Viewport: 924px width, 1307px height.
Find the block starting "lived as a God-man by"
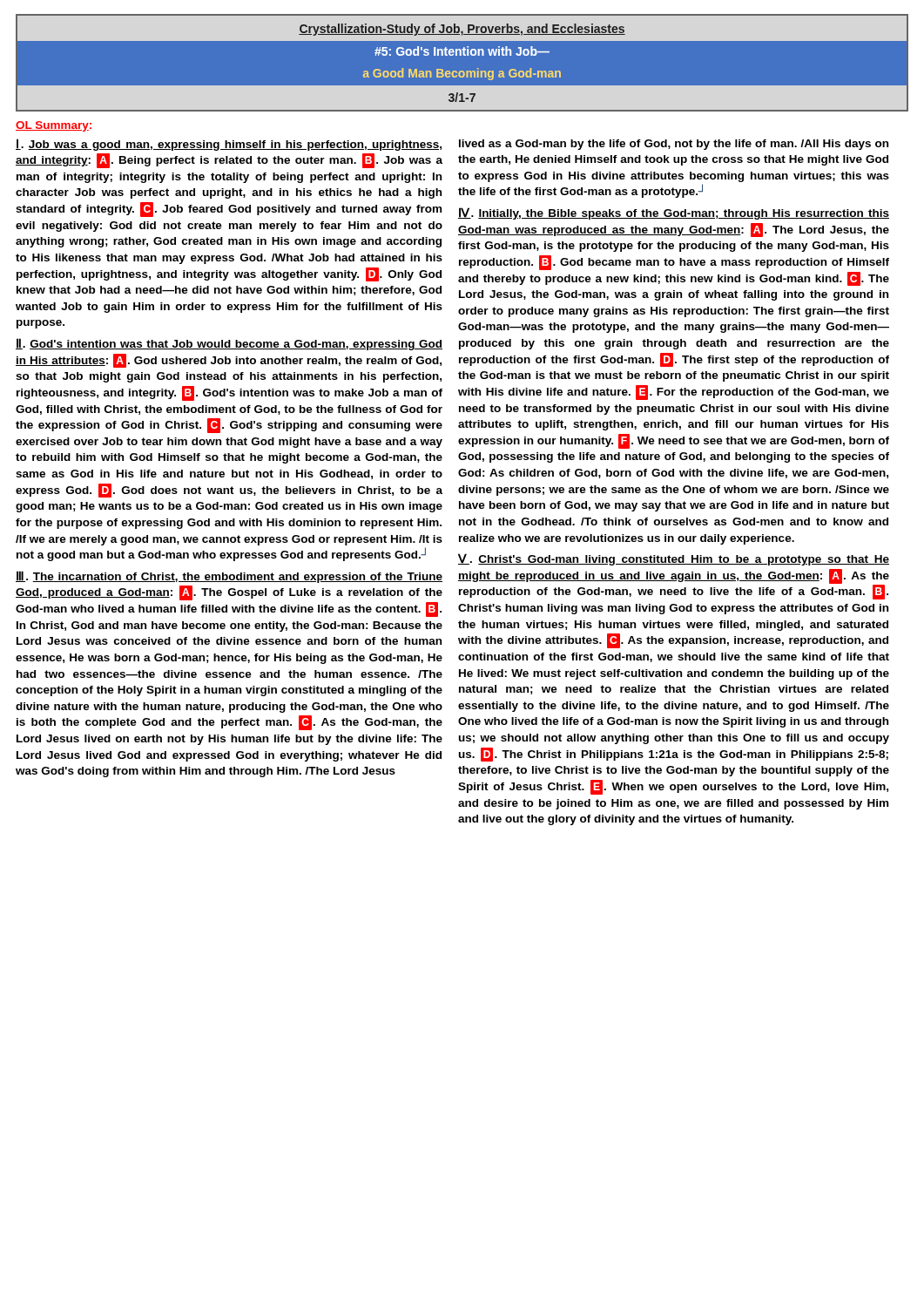pos(674,168)
